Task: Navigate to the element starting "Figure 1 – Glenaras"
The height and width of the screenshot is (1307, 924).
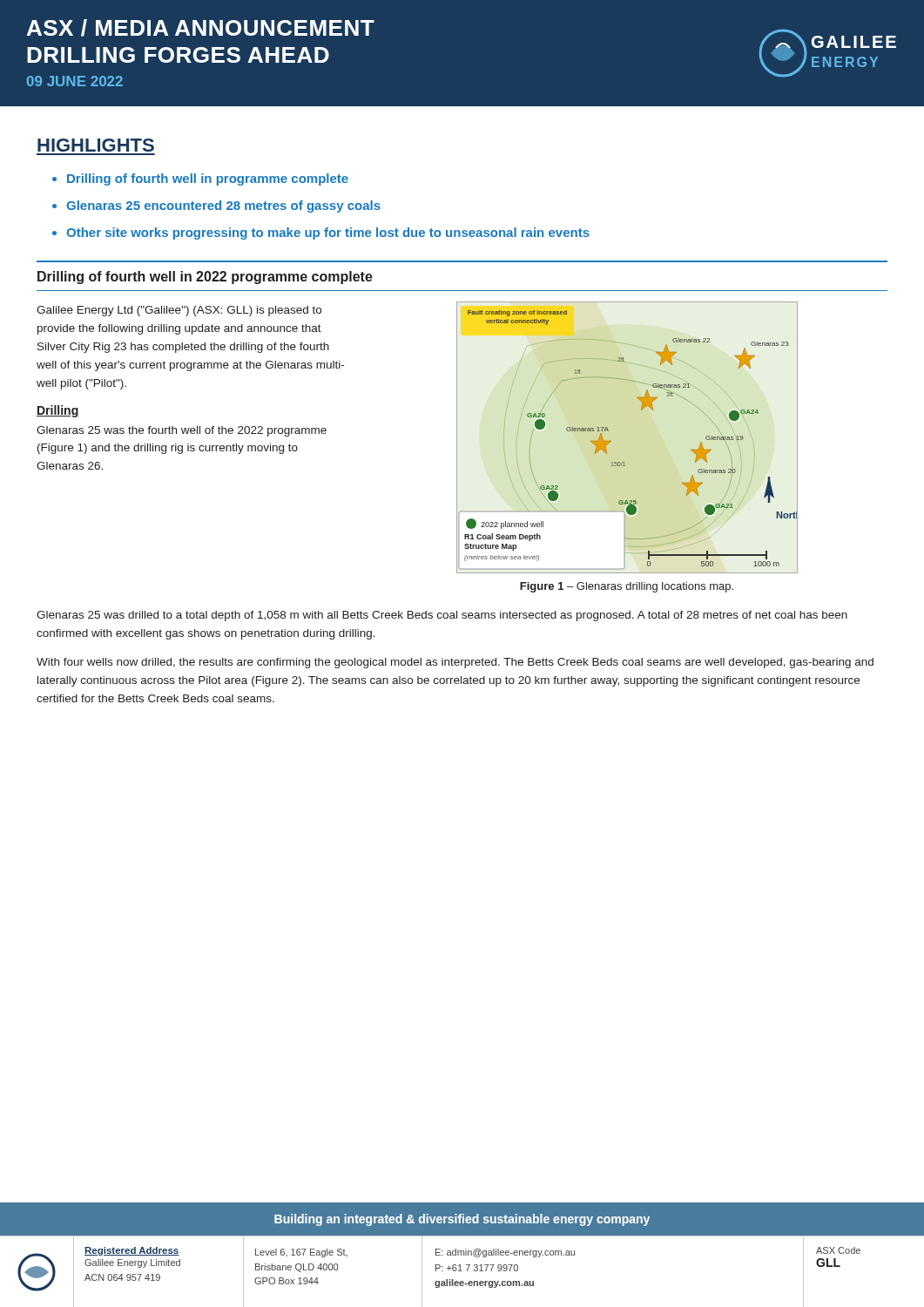Action: (x=627, y=586)
